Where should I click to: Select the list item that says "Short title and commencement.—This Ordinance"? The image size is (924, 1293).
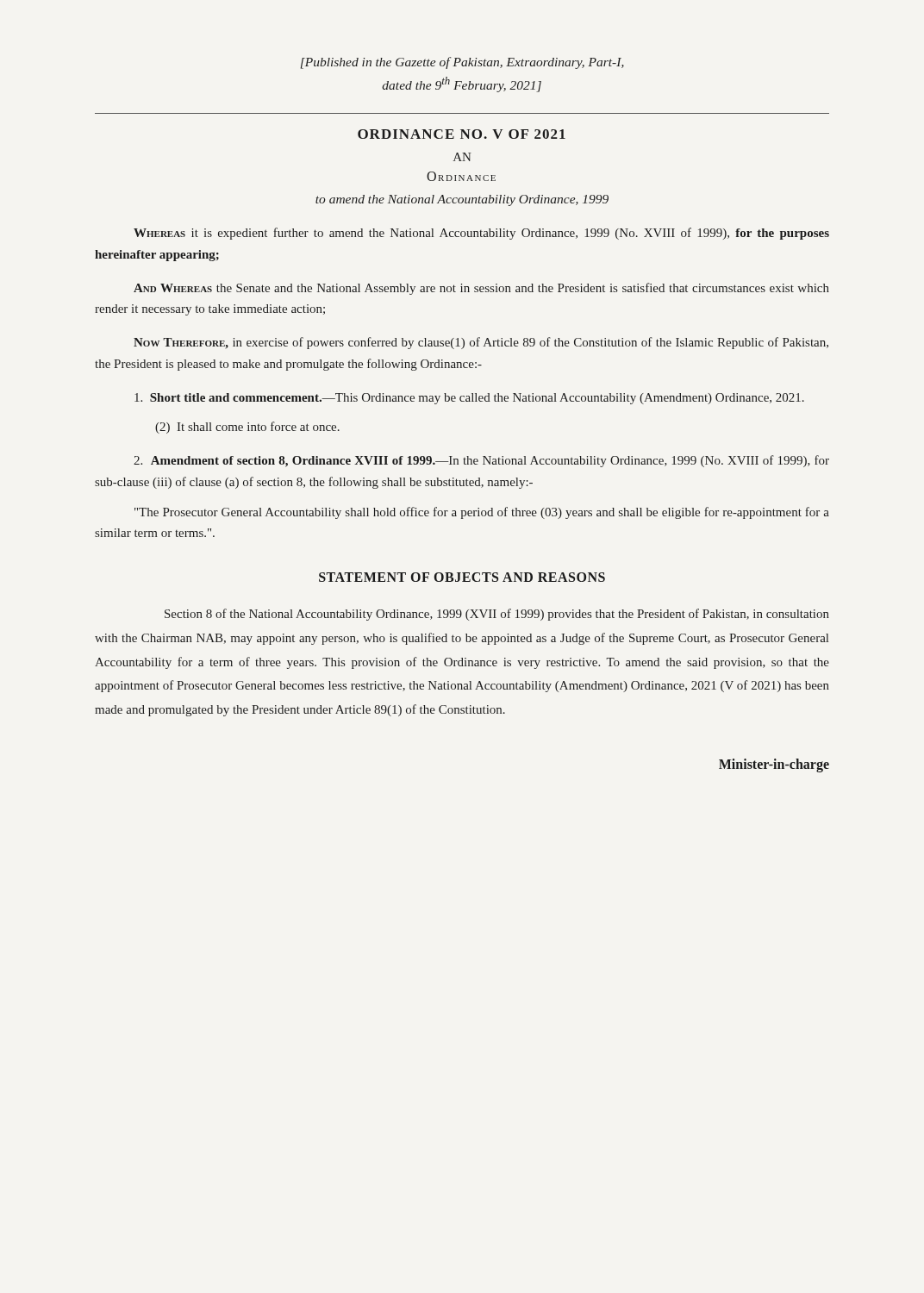point(469,397)
